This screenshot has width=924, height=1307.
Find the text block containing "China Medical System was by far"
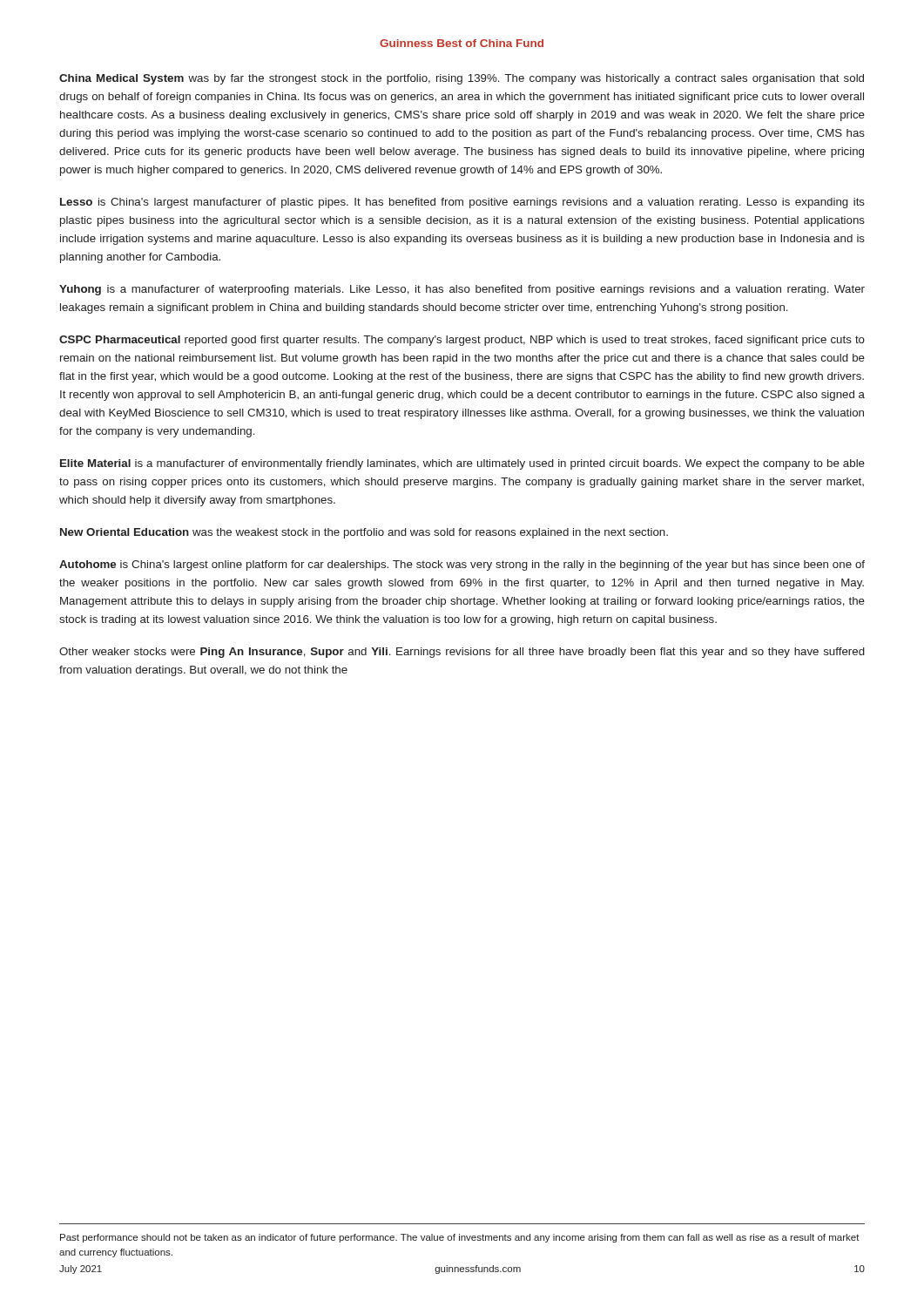pos(462,124)
